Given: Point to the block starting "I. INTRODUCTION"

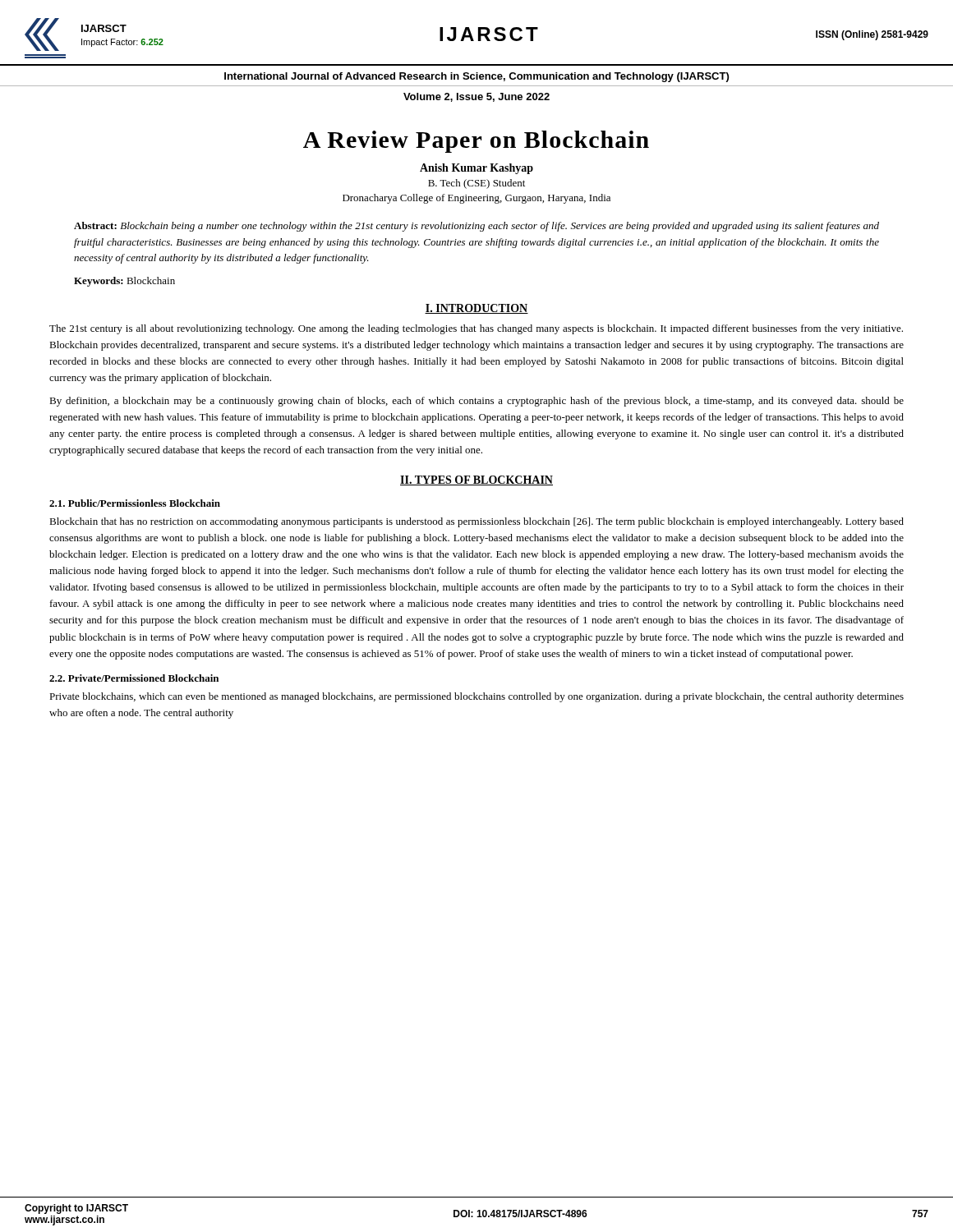Looking at the screenshot, I should pyautogui.click(x=476, y=308).
